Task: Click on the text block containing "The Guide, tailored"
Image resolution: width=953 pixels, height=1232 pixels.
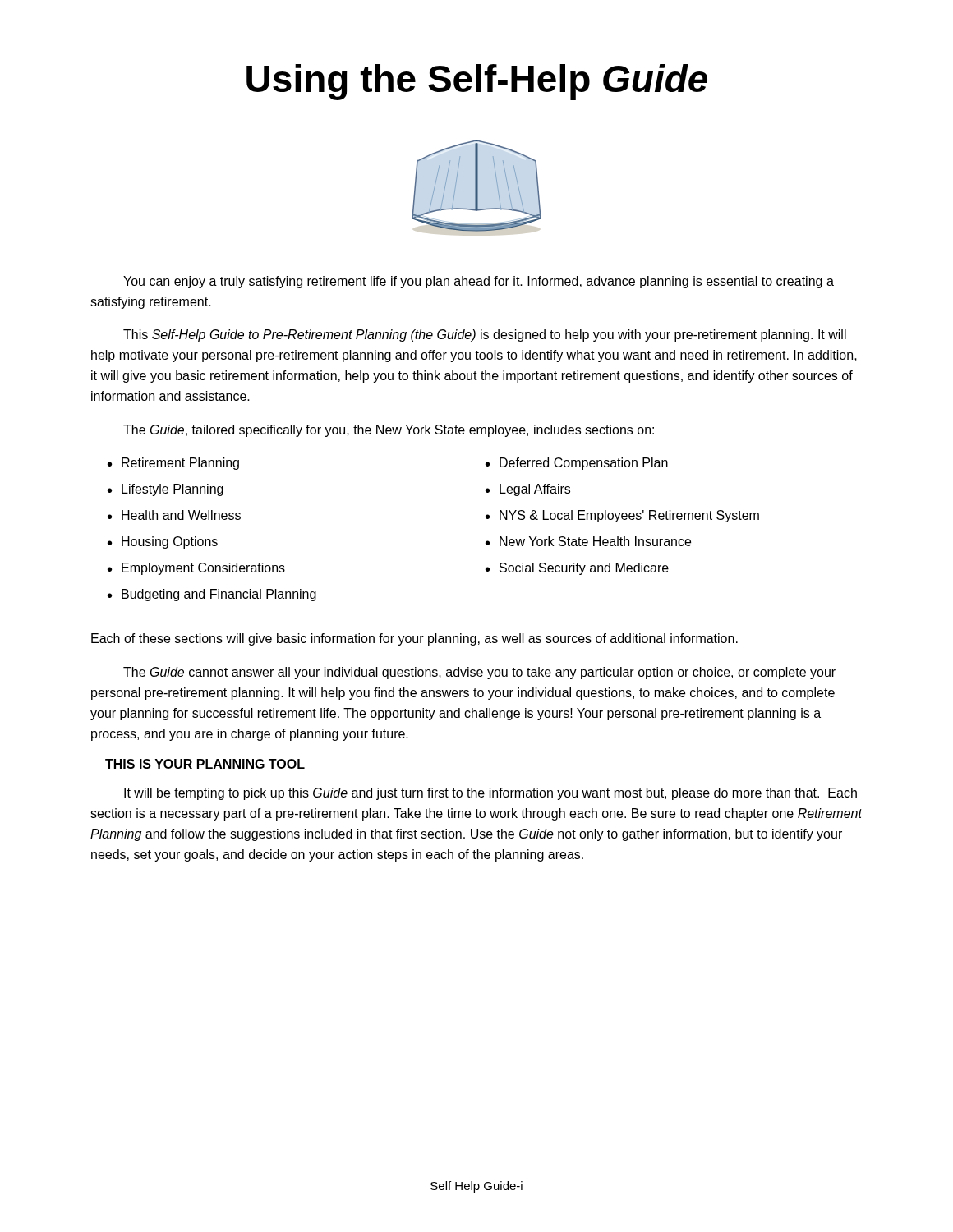Action: pyautogui.click(x=389, y=430)
